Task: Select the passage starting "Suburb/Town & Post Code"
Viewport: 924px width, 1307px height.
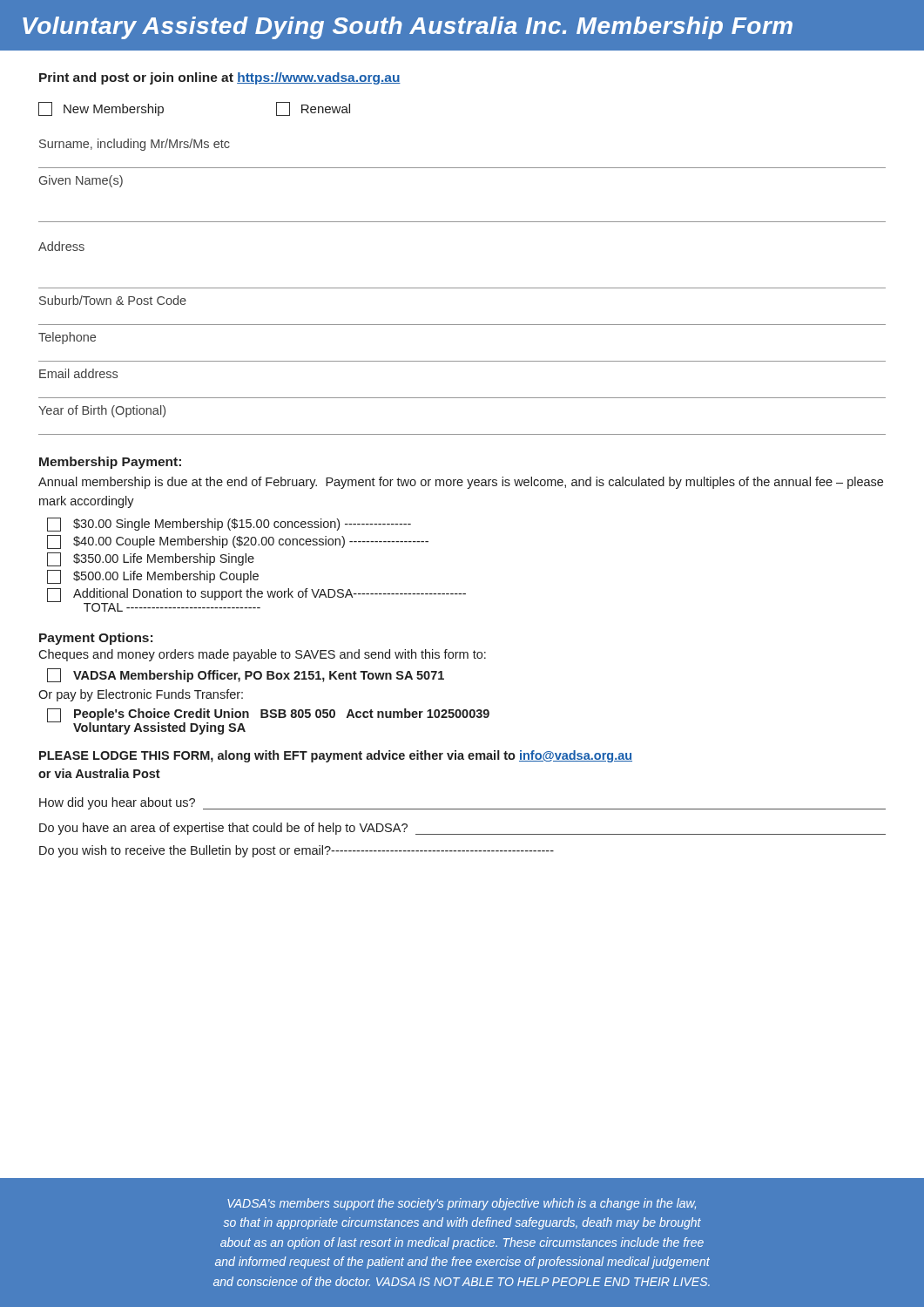Action: 113,300
